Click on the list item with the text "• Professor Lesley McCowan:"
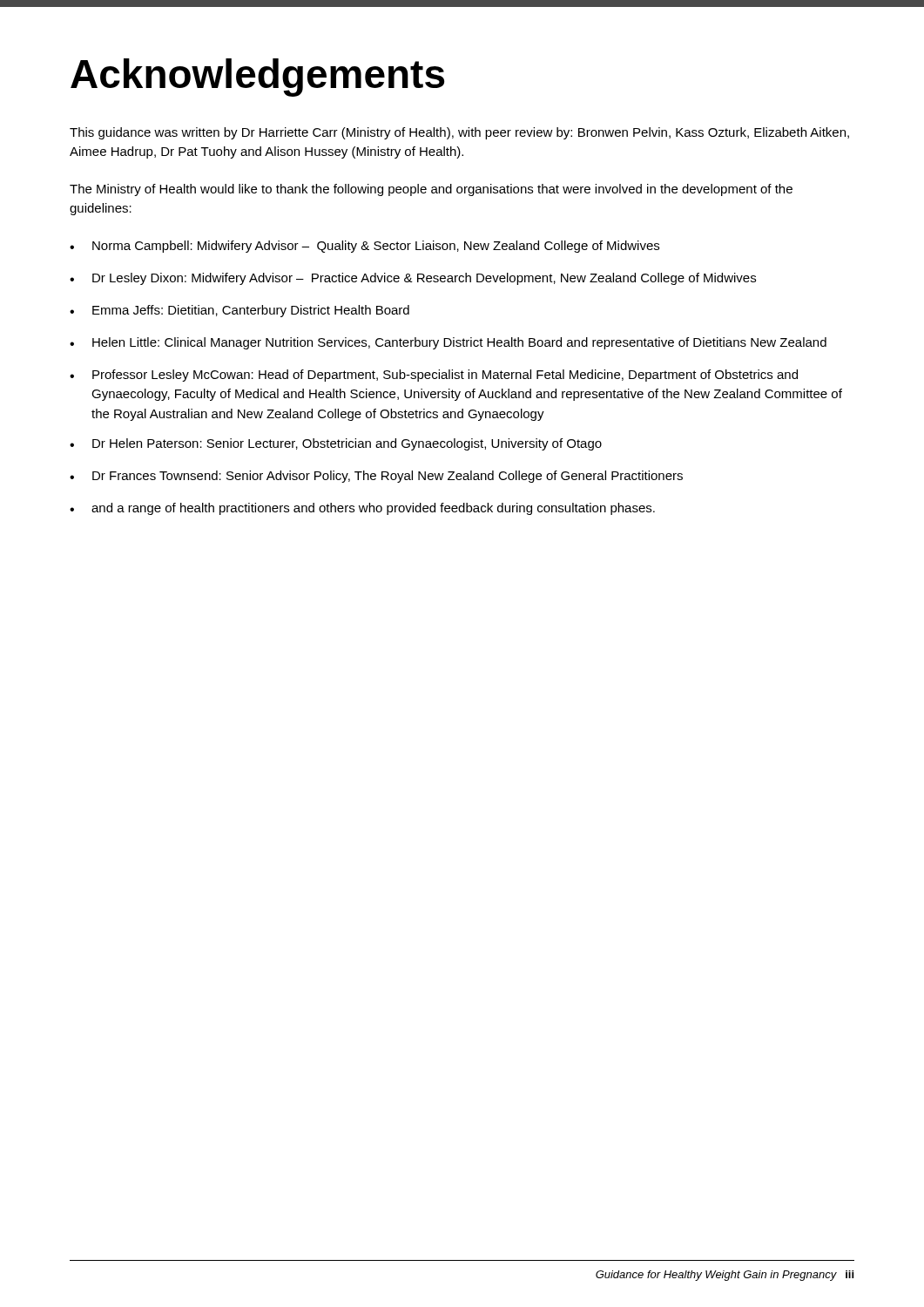This screenshot has height=1307, width=924. coord(462,394)
